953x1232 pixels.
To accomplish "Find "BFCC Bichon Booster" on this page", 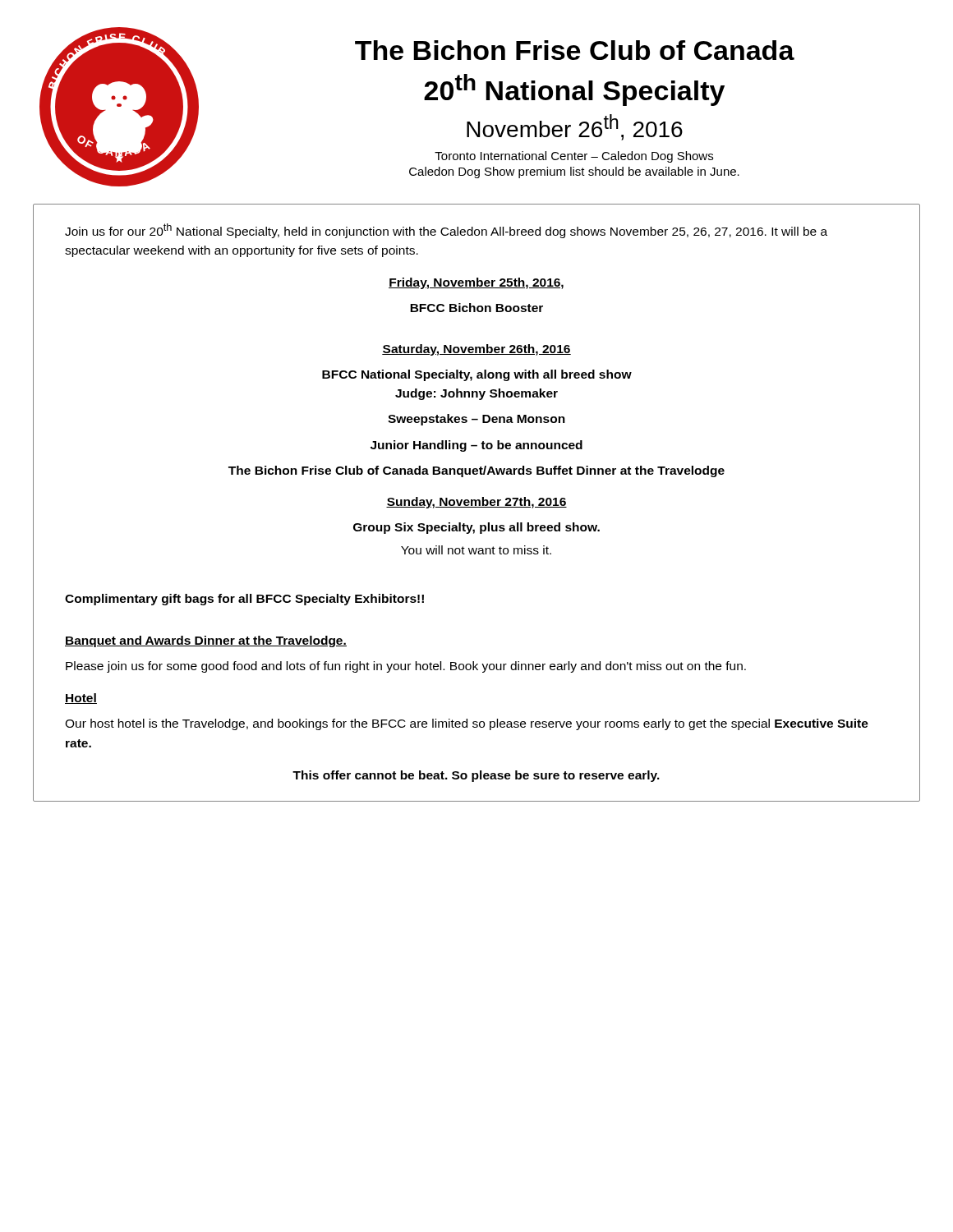I will [x=476, y=307].
